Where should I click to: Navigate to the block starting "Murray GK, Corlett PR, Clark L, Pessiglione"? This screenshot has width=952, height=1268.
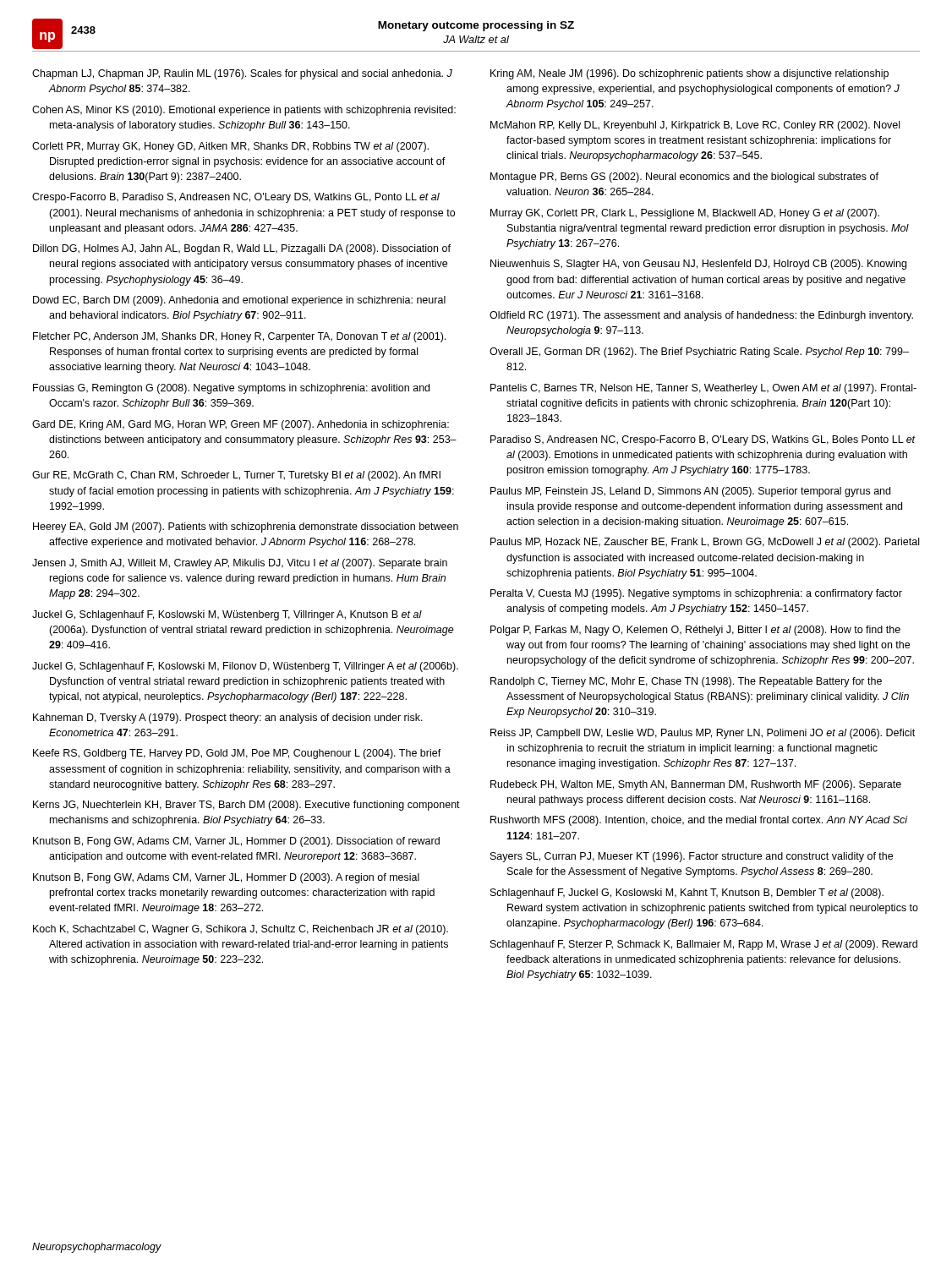[699, 228]
